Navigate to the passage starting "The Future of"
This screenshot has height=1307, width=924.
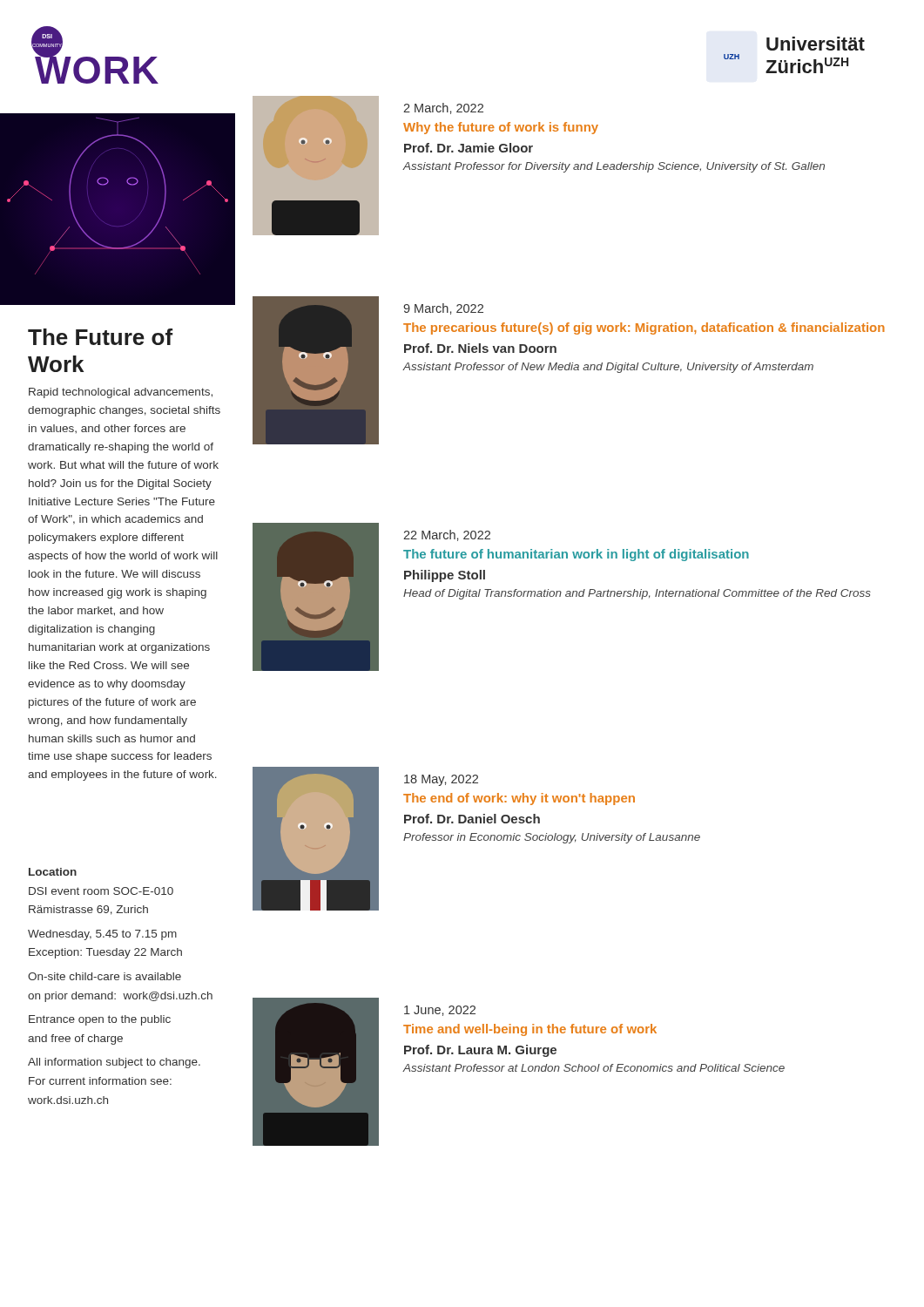tap(100, 351)
